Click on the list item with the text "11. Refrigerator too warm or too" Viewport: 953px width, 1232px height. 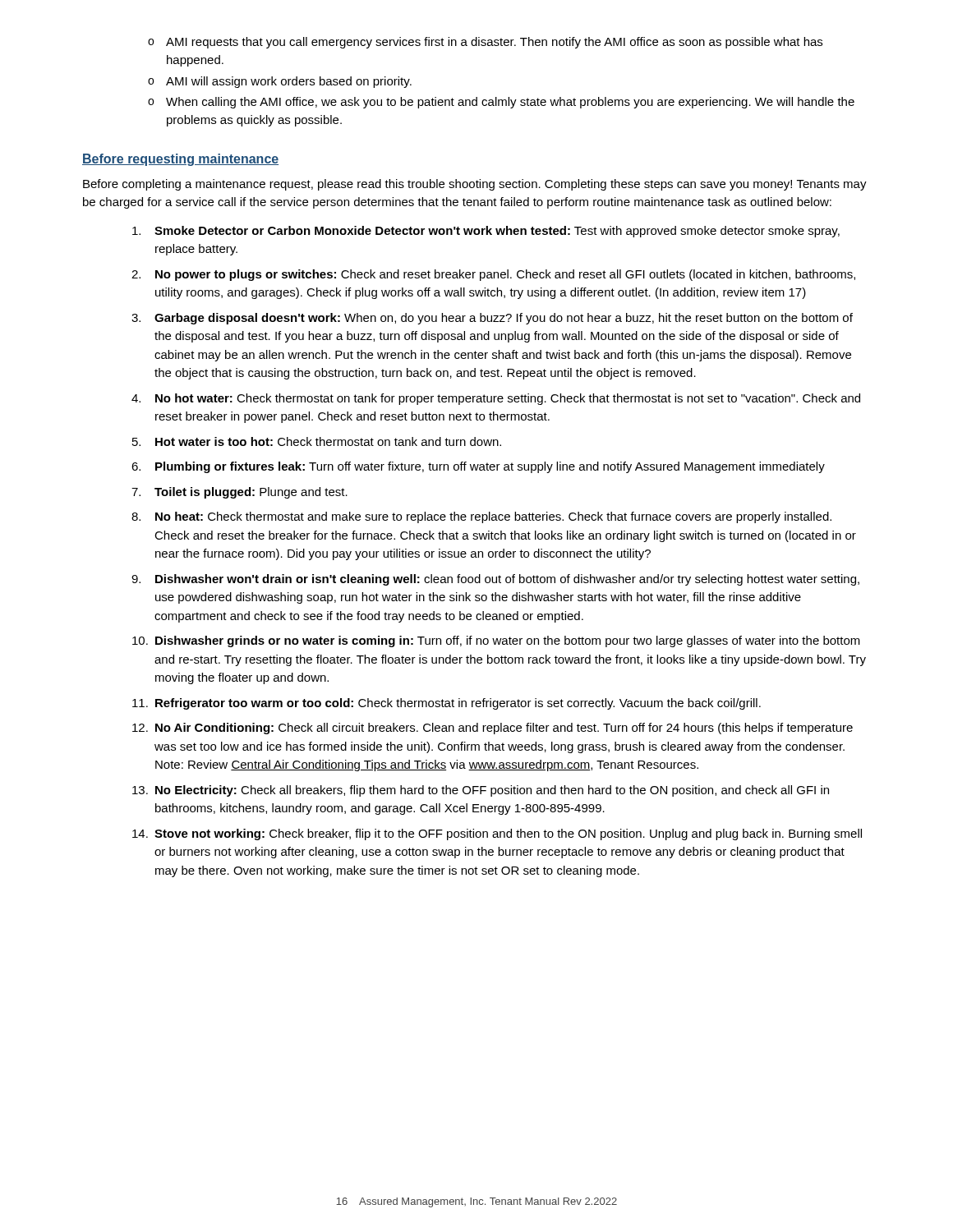501,703
